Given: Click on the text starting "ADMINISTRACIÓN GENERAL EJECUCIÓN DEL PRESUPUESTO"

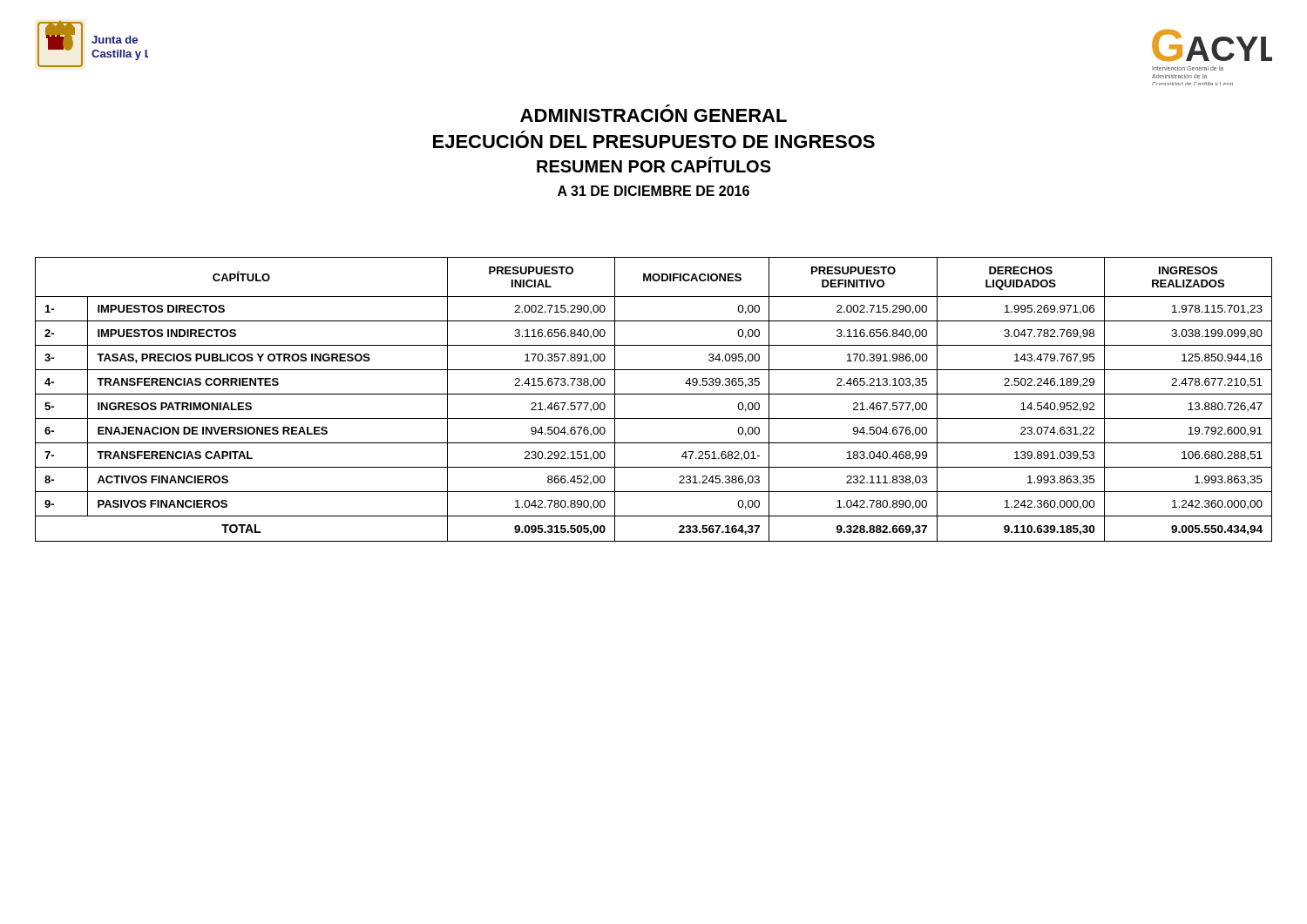Looking at the screenshot, I should point(654,152).
